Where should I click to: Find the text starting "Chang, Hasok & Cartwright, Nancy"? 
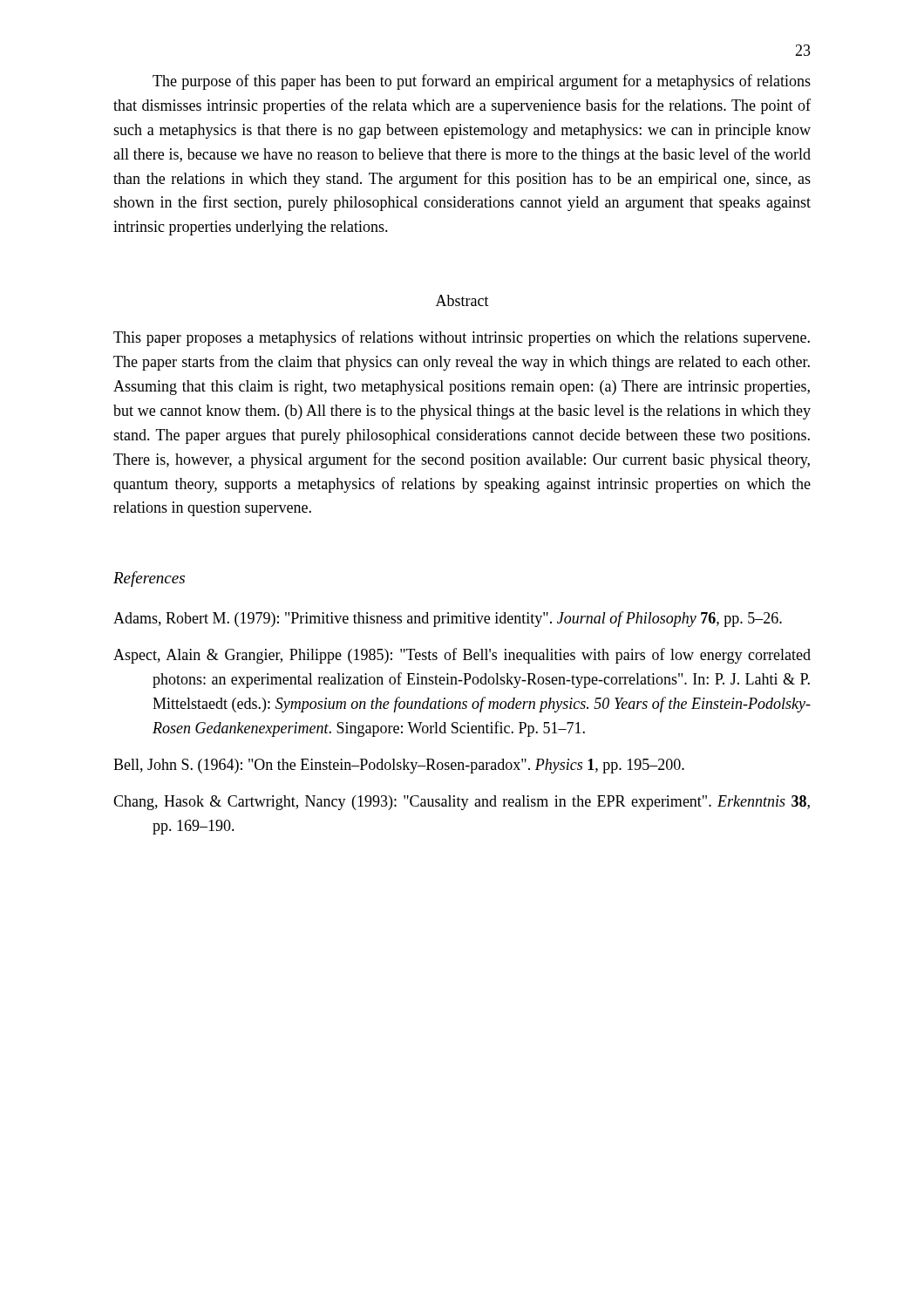click(462, 813)
